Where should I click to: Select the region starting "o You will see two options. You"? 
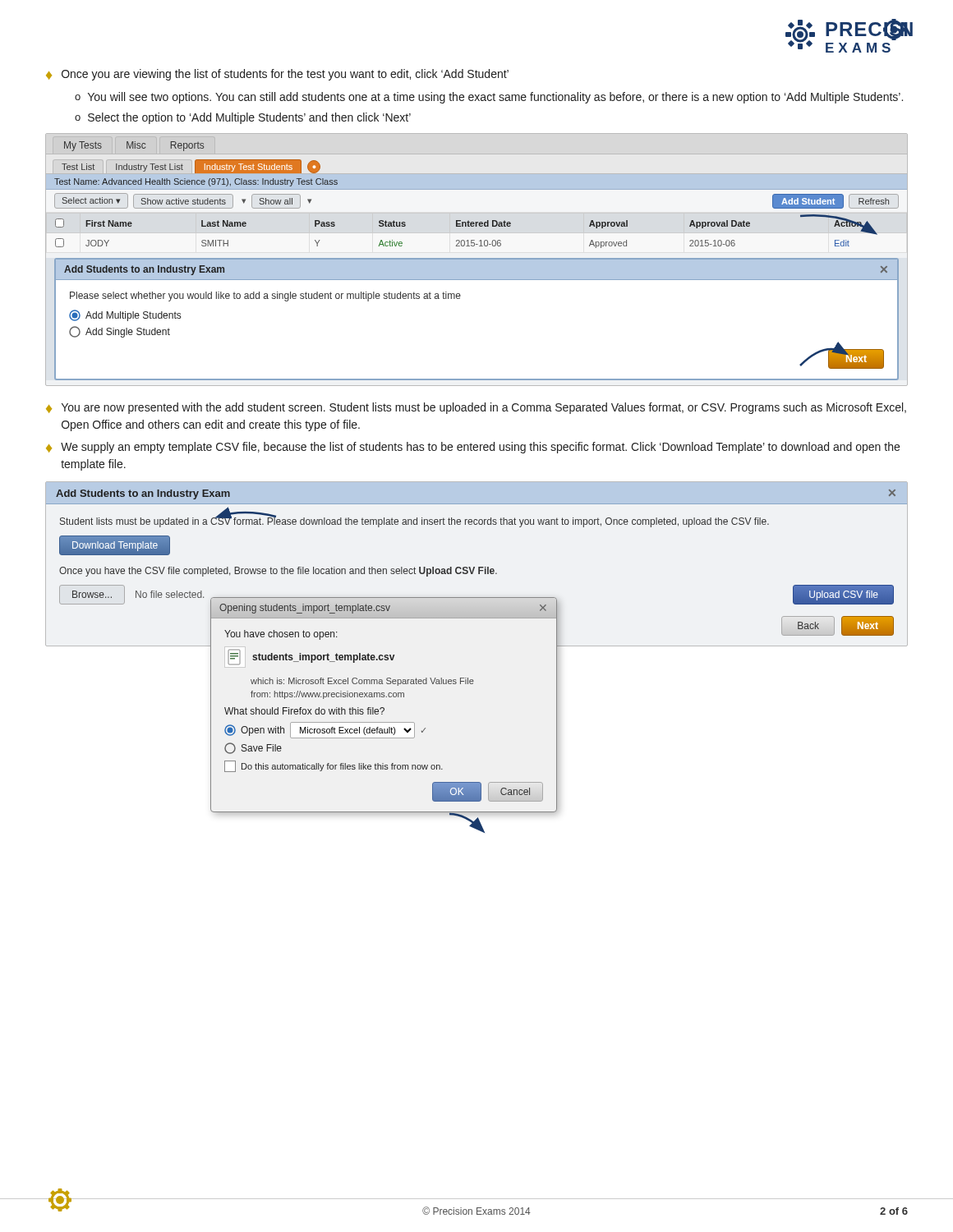coord(489,97)
